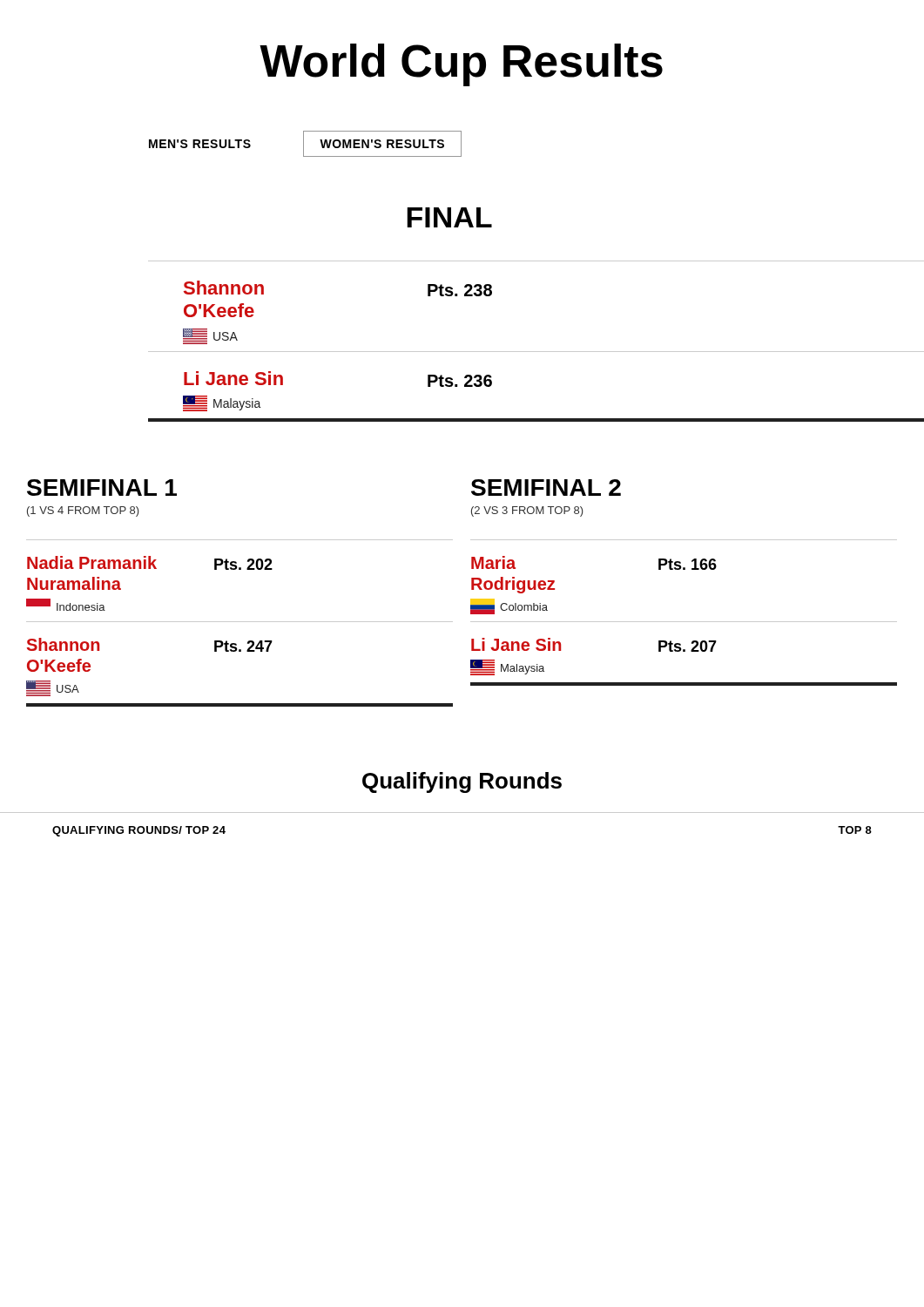The width and height of the screenshot is (924, 1307).
Task: Click on the section header that says "SEMIFINAL 1 (1 VS"
Action: coord(102,495)
